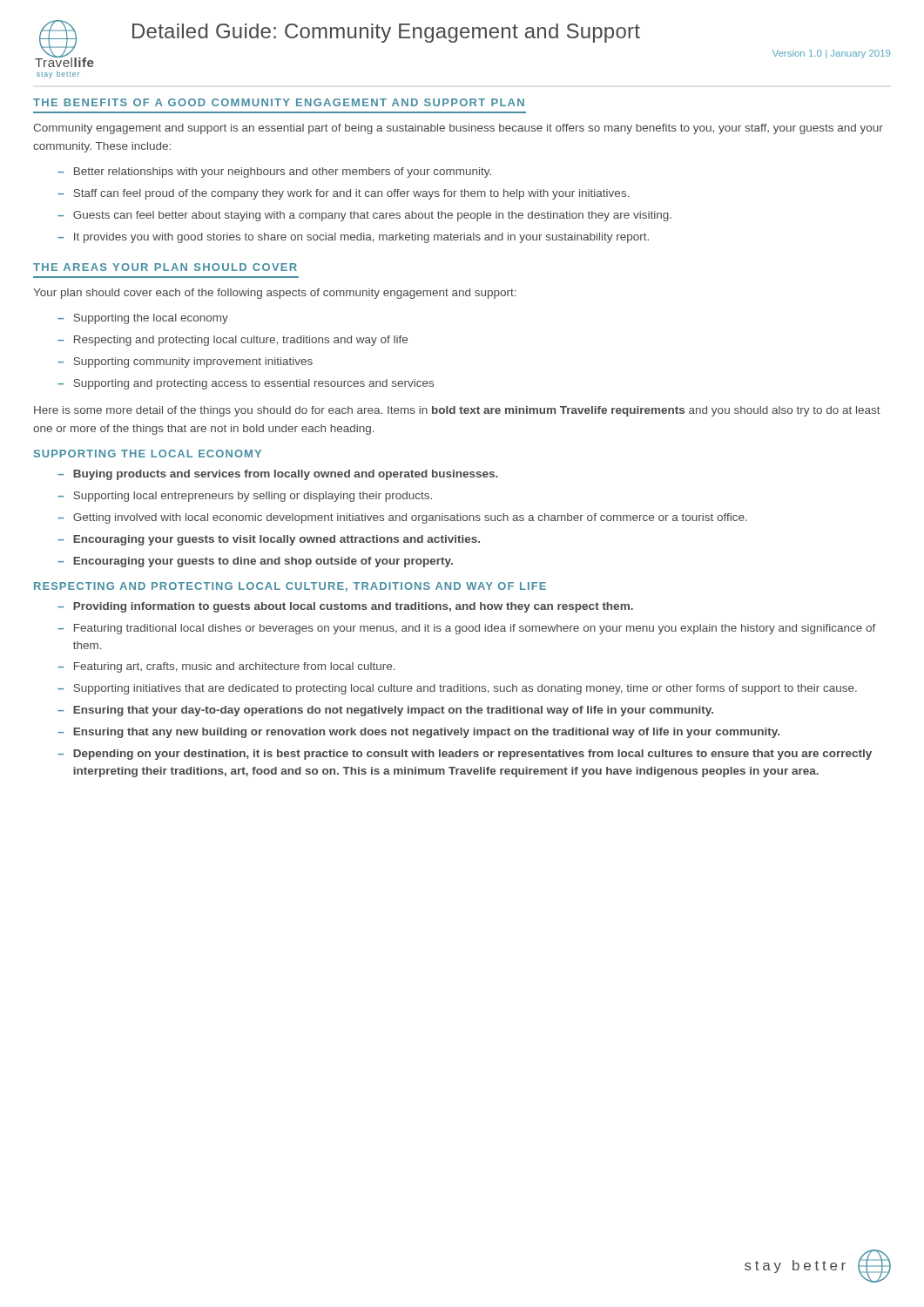Select the element starting "– Featuring art, crafts,"
The image size is (924, 1307).
click(226, 667)
